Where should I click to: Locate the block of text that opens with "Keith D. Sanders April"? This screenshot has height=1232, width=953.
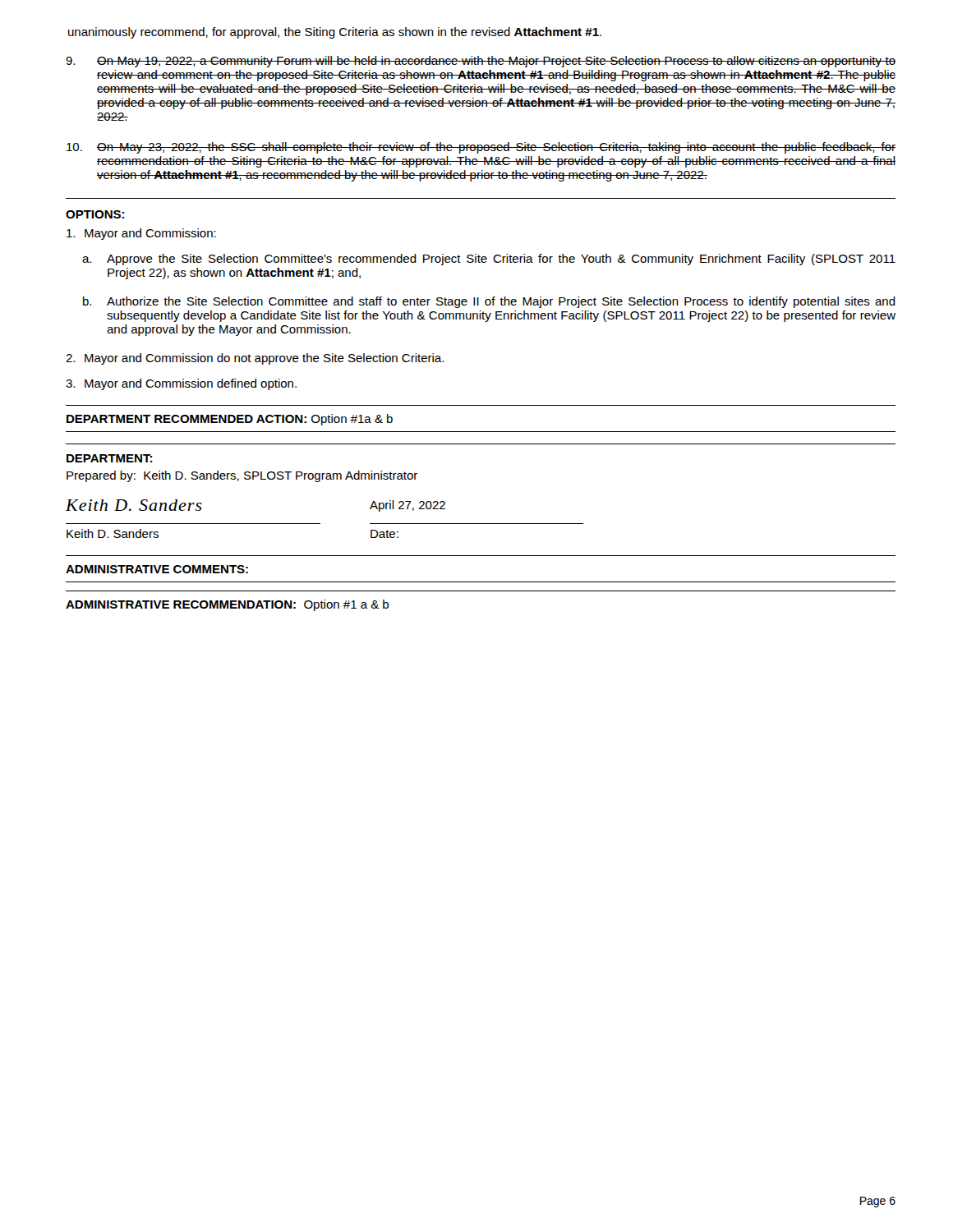[x=481, y=514]
